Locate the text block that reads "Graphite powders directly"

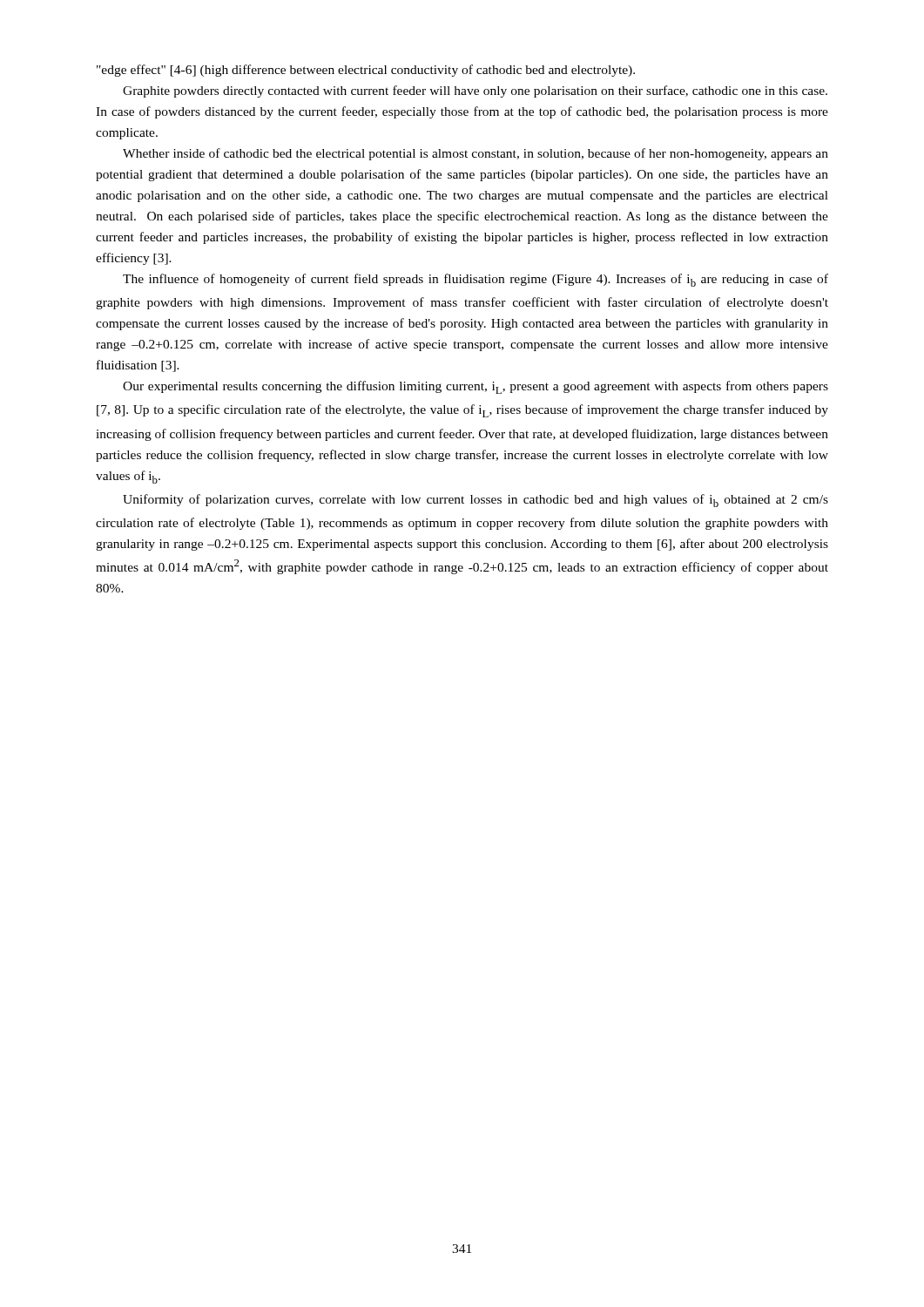coord(462,112)
